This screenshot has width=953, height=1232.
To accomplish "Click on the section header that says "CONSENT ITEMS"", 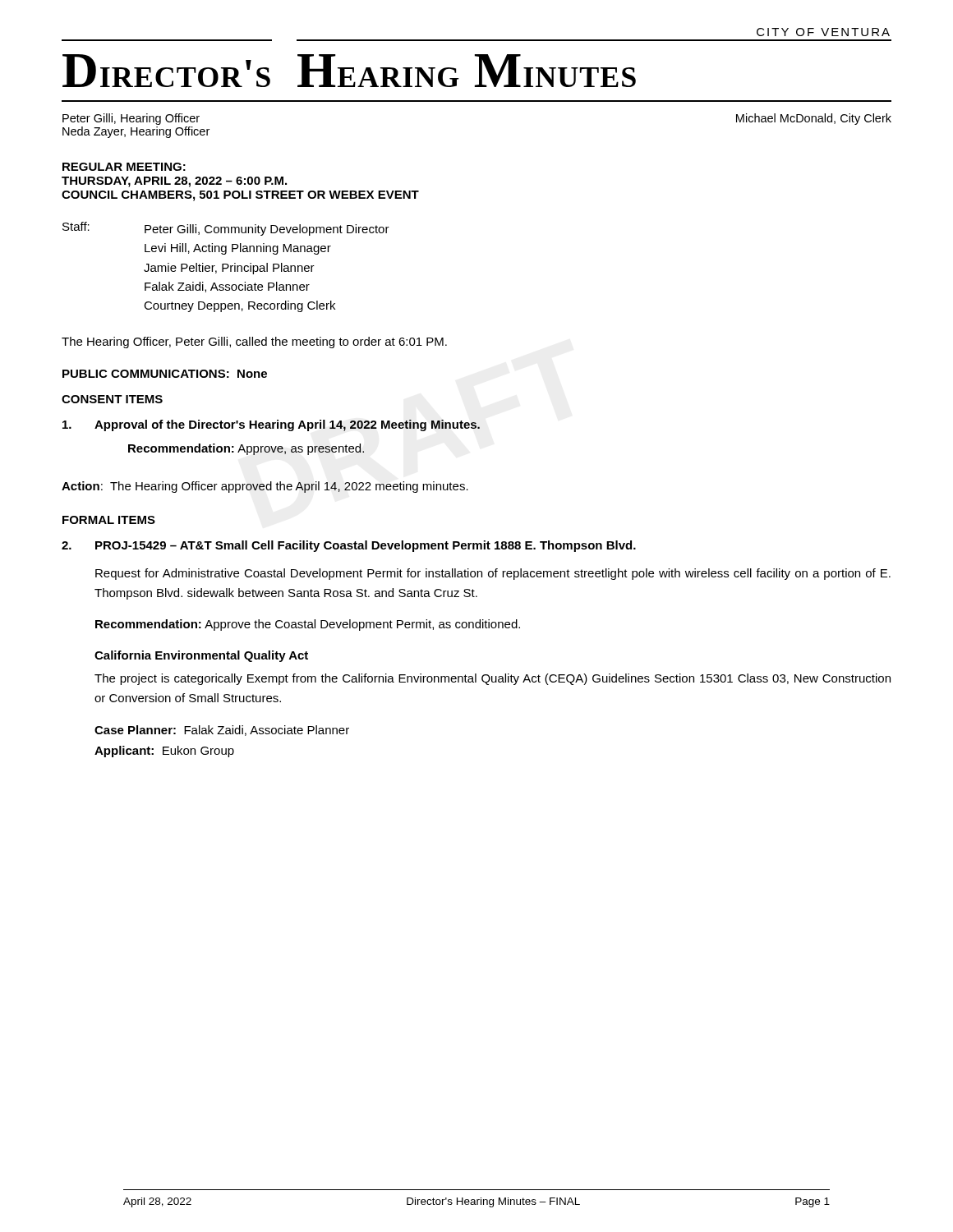I will click(112, 399).
